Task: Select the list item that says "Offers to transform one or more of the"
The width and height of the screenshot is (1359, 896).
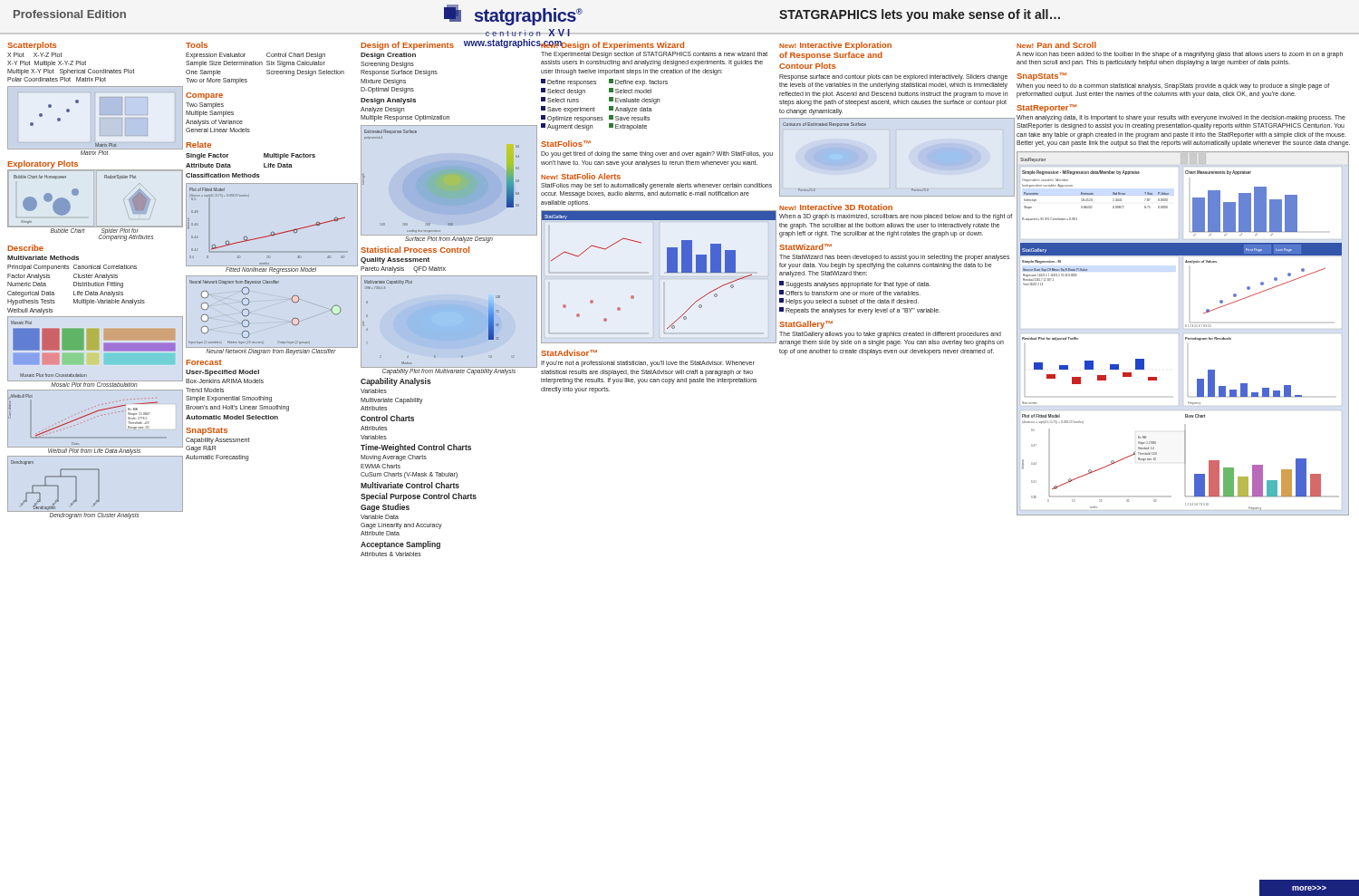Action: 850,293
